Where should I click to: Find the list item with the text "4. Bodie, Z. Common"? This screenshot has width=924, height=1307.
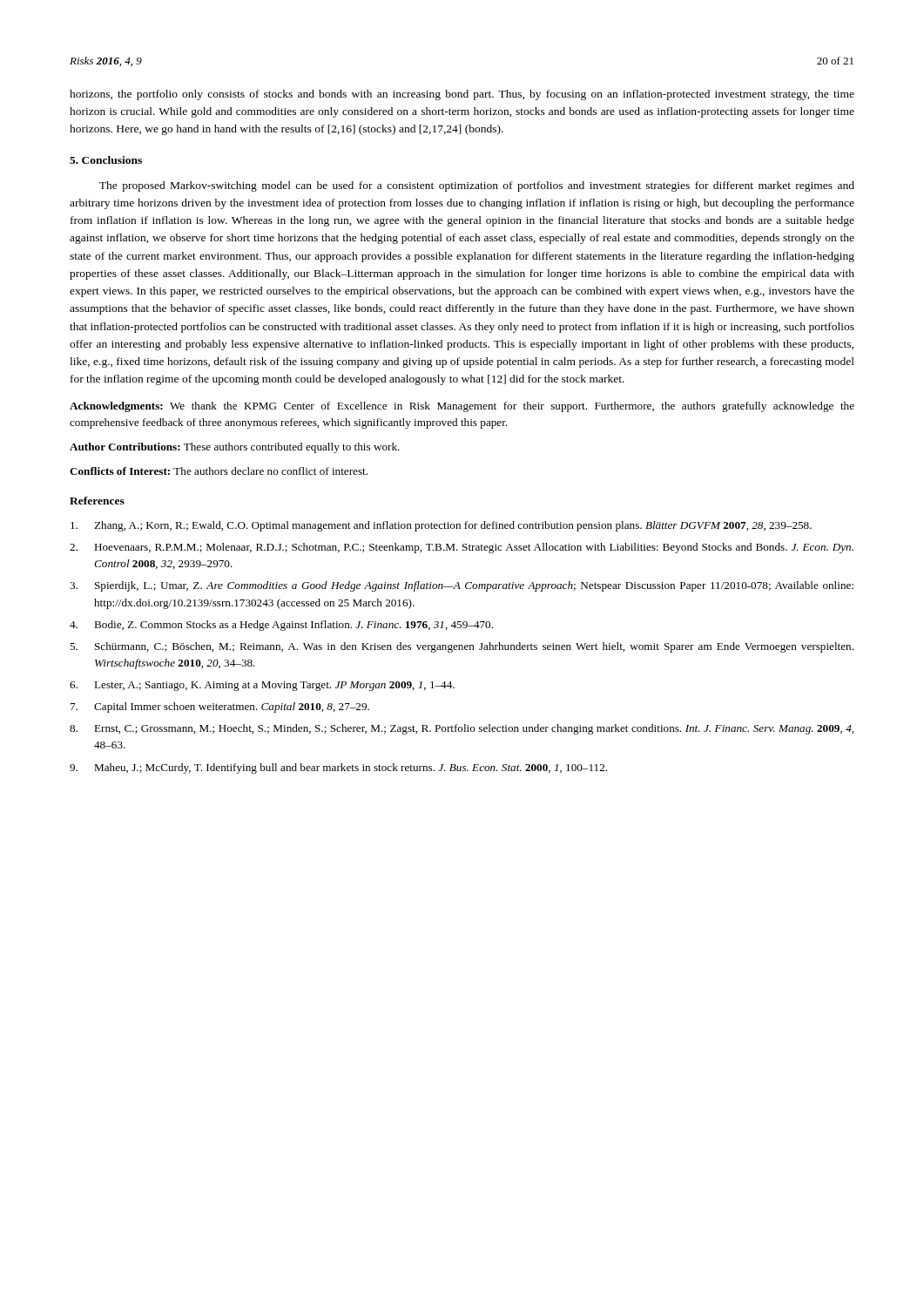click(x=462, y=624)
